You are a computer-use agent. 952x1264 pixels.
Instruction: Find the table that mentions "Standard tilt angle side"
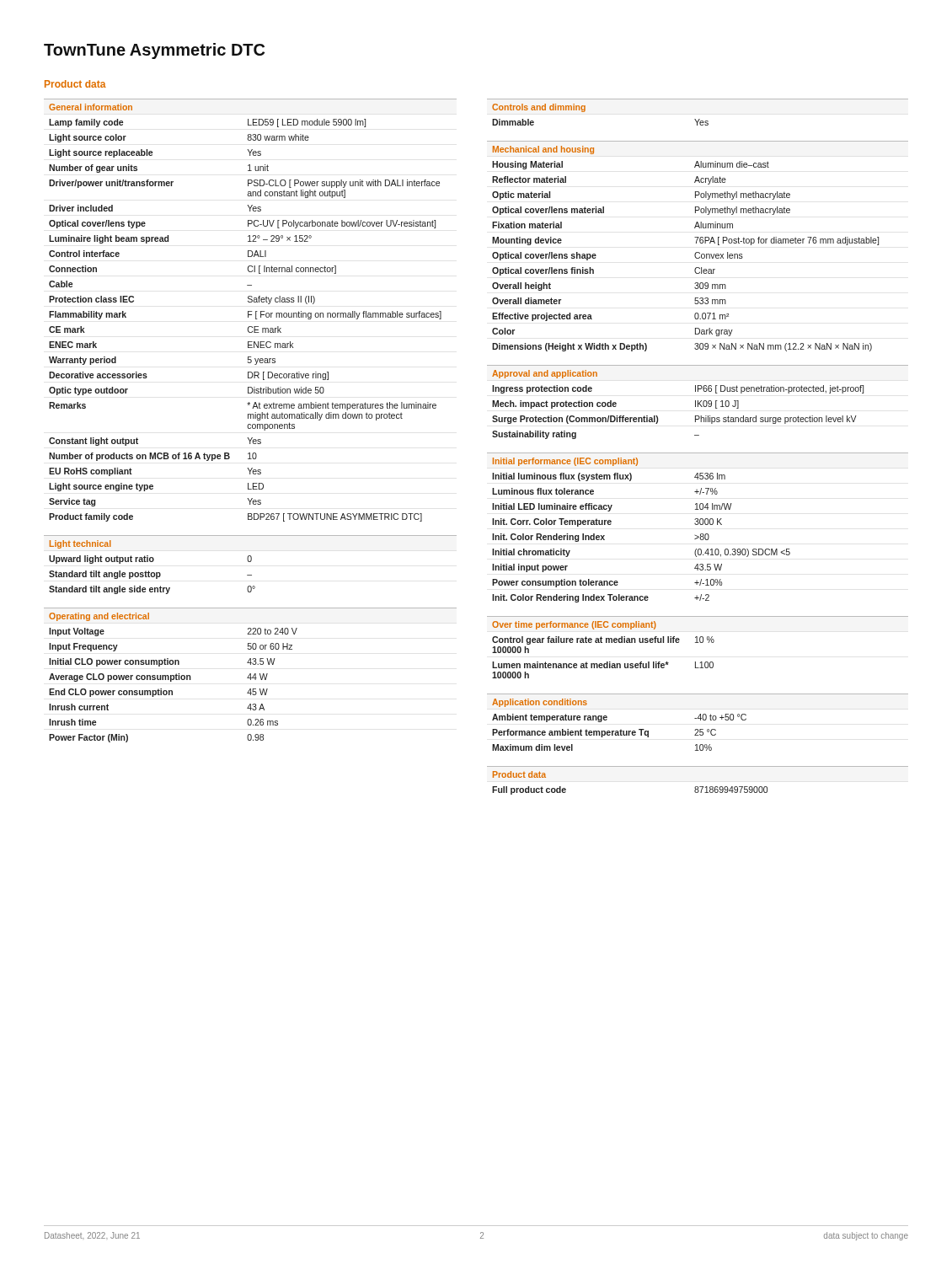coord(250,565)
